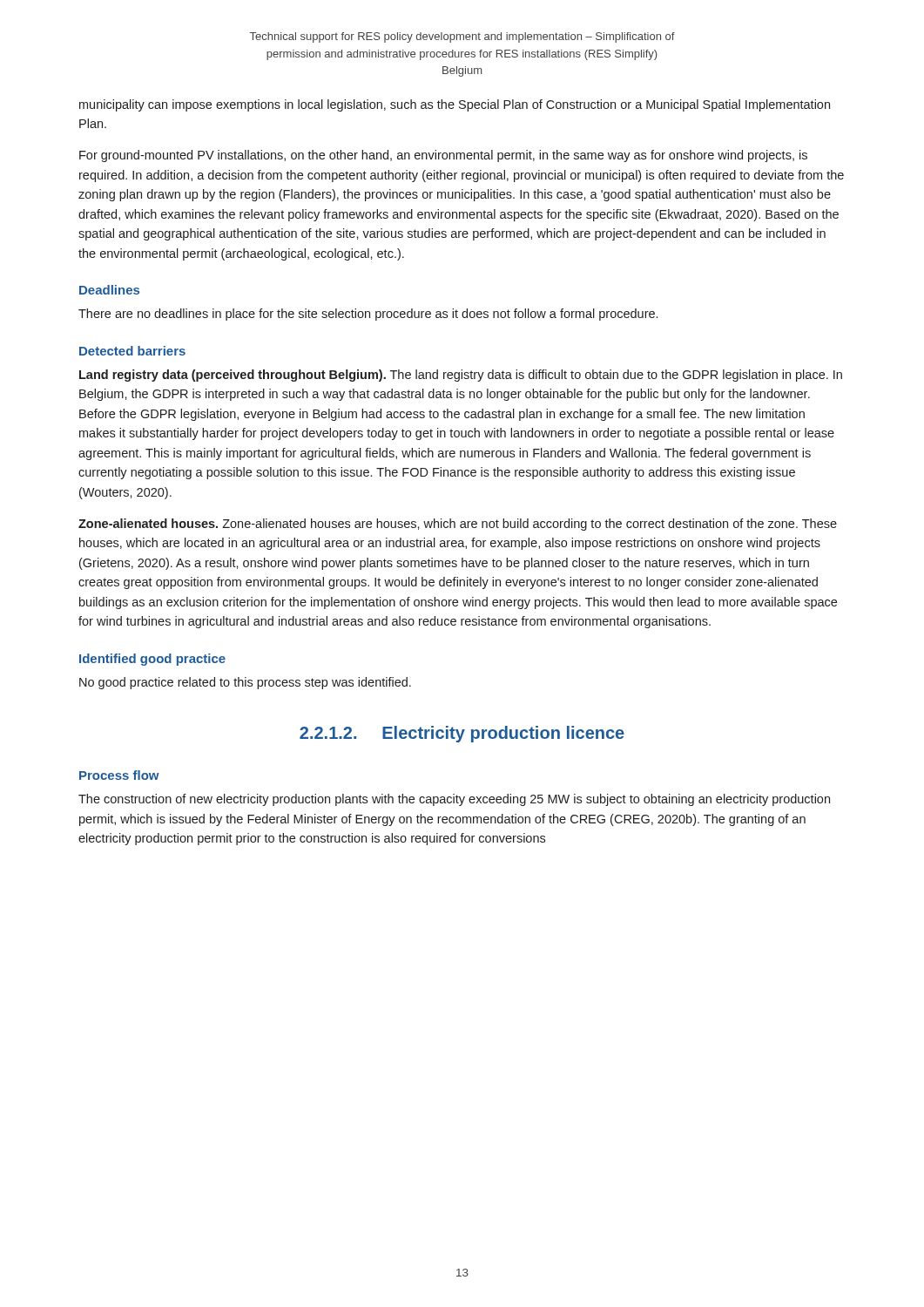Click on the text block starting "municipality can impose"
Viewport: 924px width, 1307px height.
click(455, 114)
